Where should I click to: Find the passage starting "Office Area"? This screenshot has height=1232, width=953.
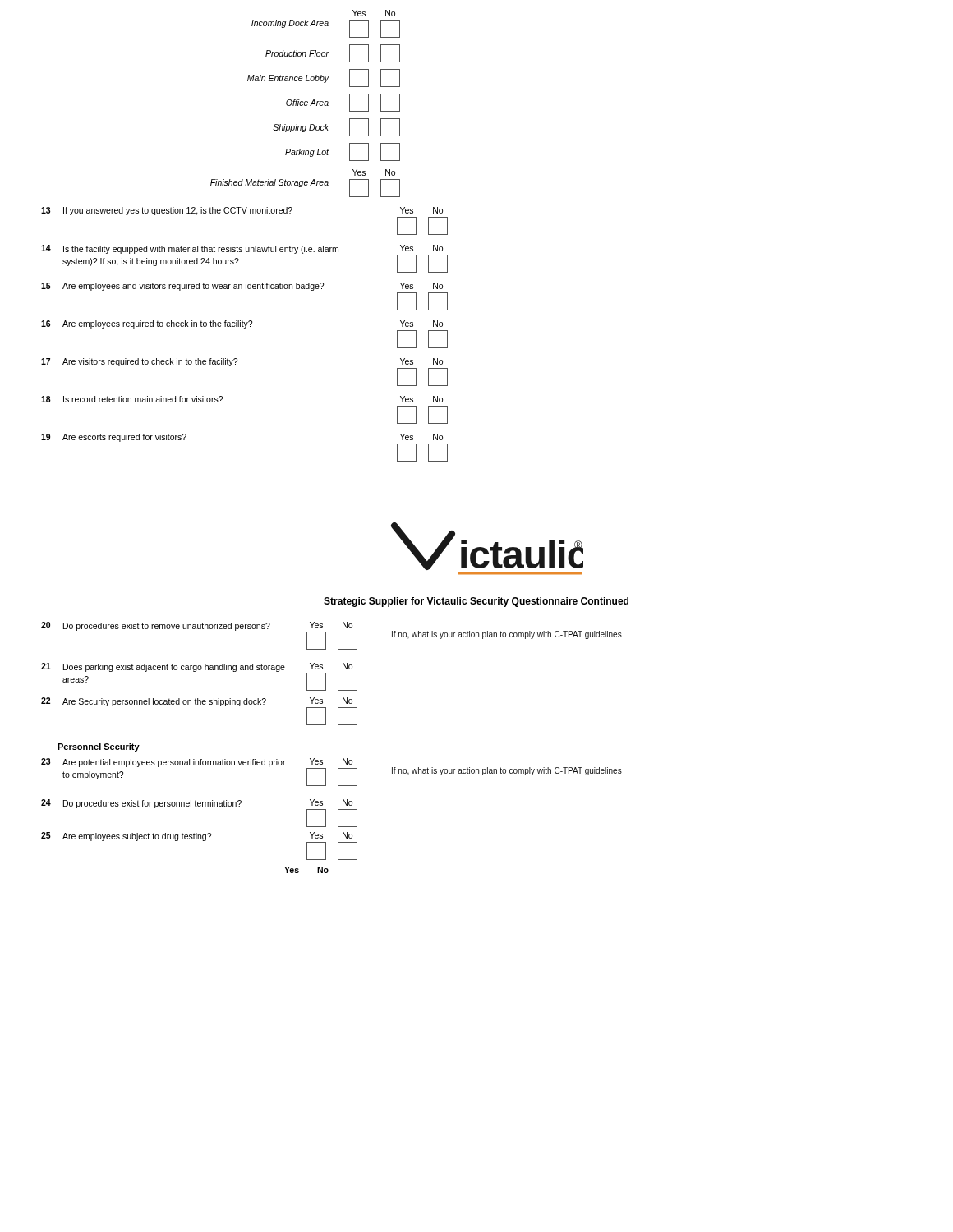[285, 103]
